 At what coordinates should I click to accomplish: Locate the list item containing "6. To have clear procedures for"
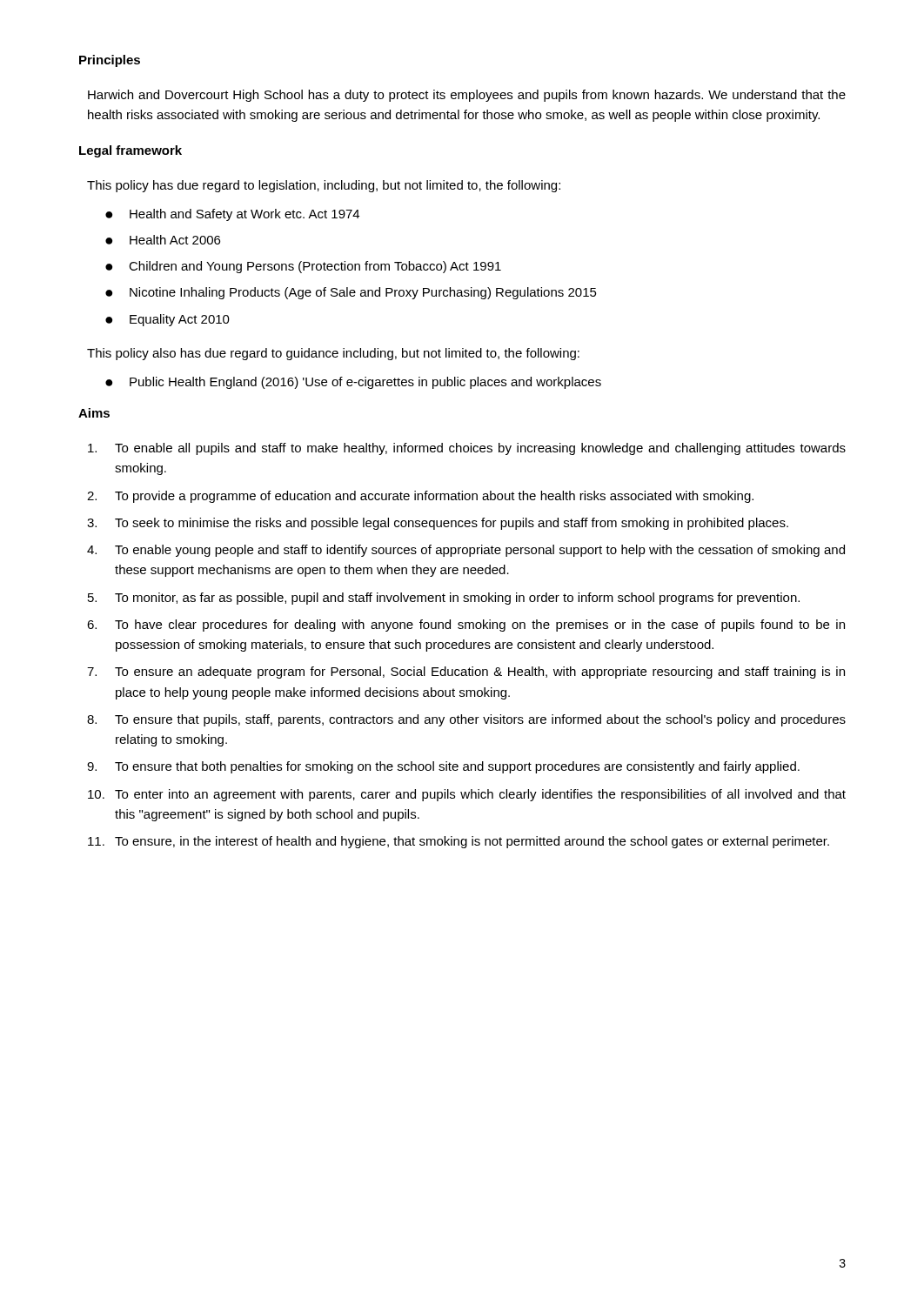point(466,634)
